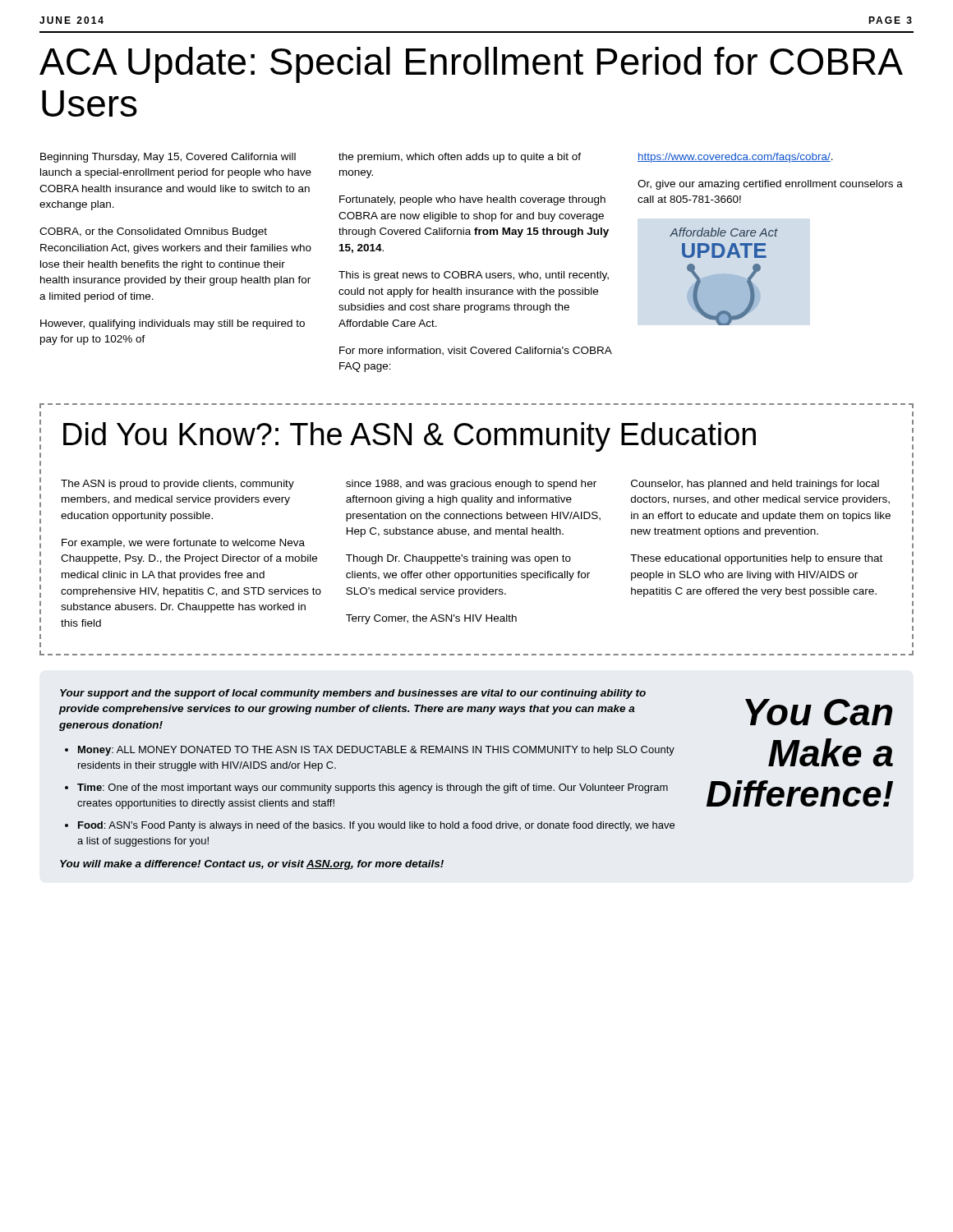This screenshot has width=953, height=1232.
Task: Select the text block starting "the premium, which"
Action: click(476, 261)
